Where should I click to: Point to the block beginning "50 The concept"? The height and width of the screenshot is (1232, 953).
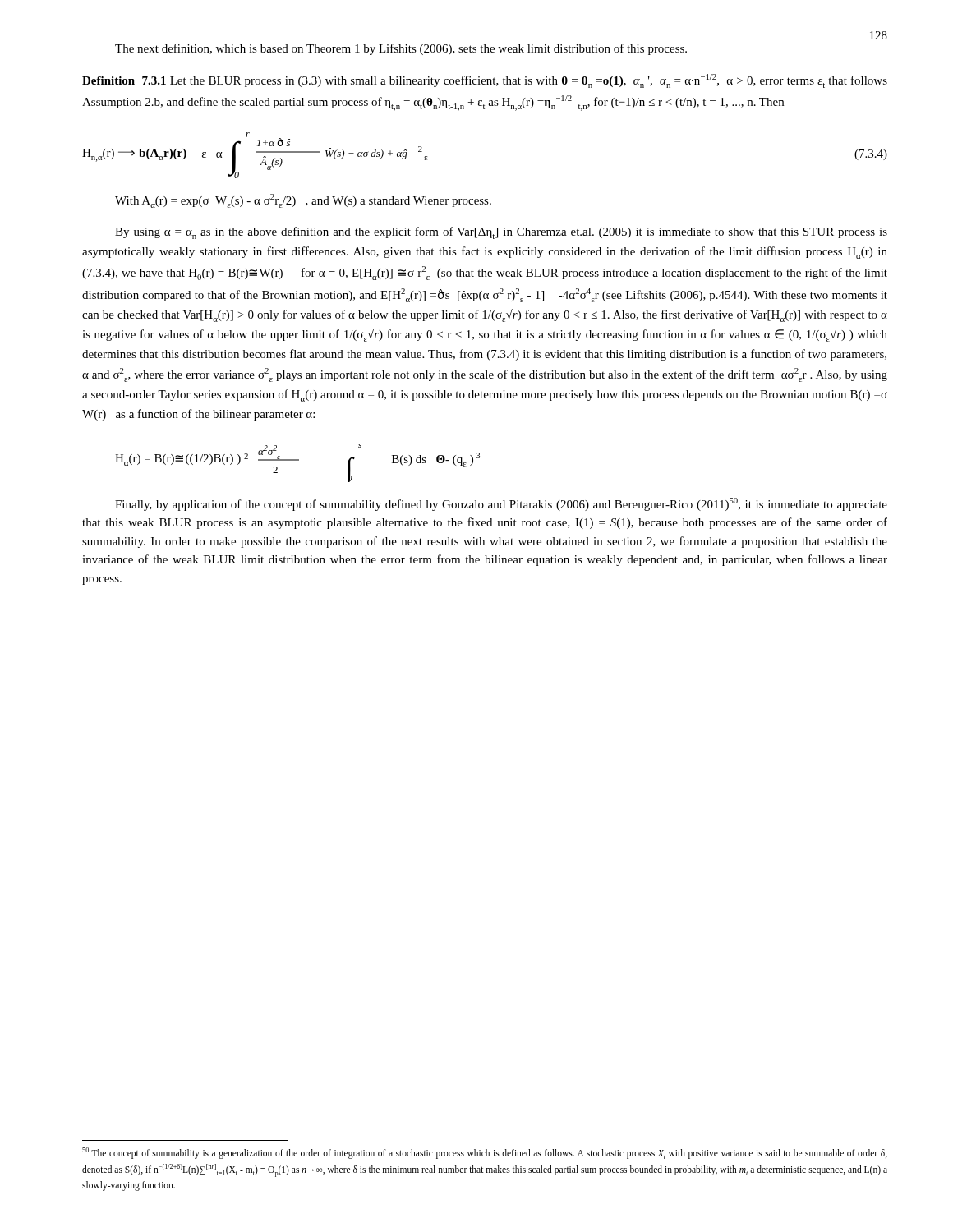pos(485,1168)
